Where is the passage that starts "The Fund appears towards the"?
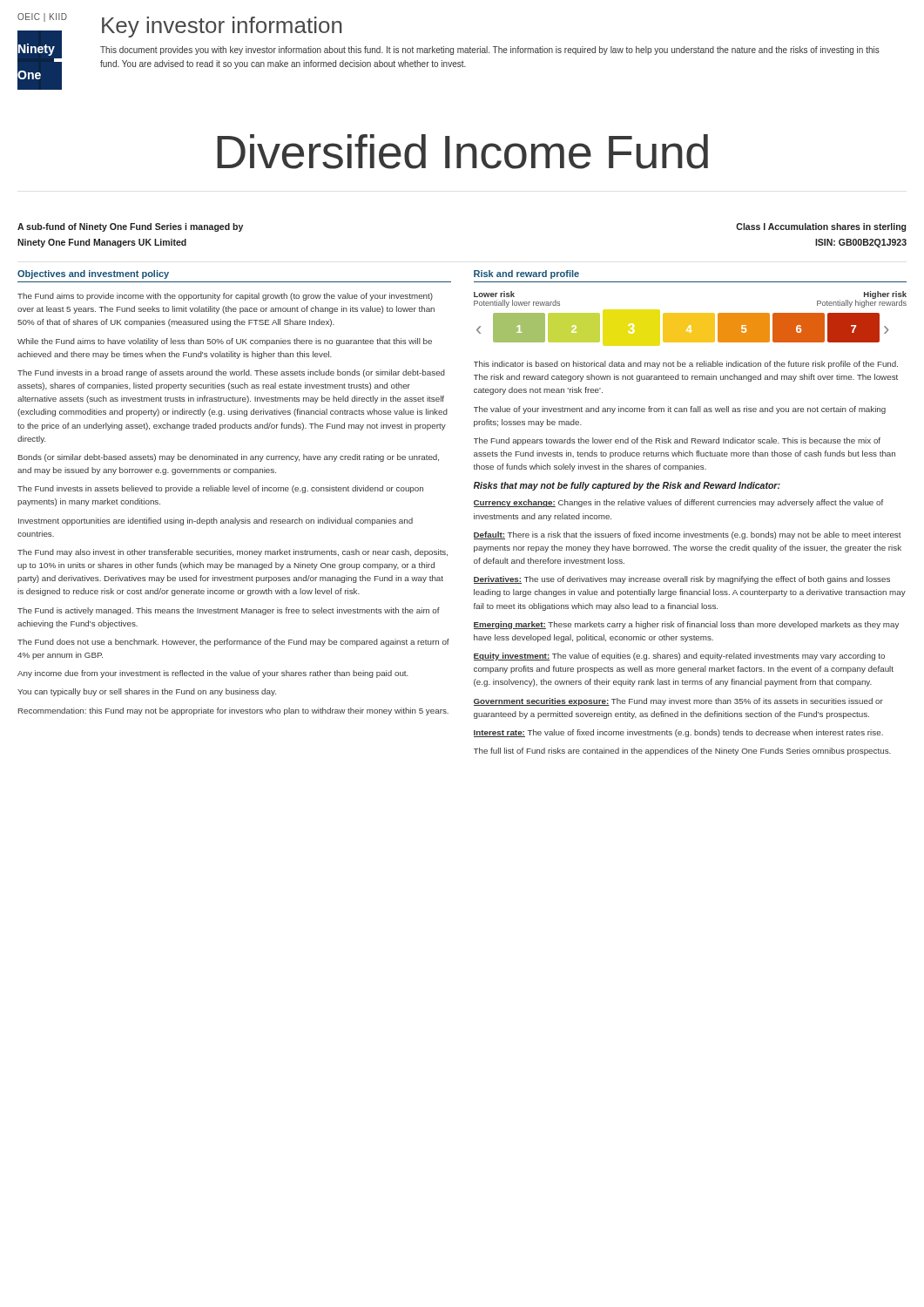Viewport: 924px width, 1307px height. tap(685, 454)
